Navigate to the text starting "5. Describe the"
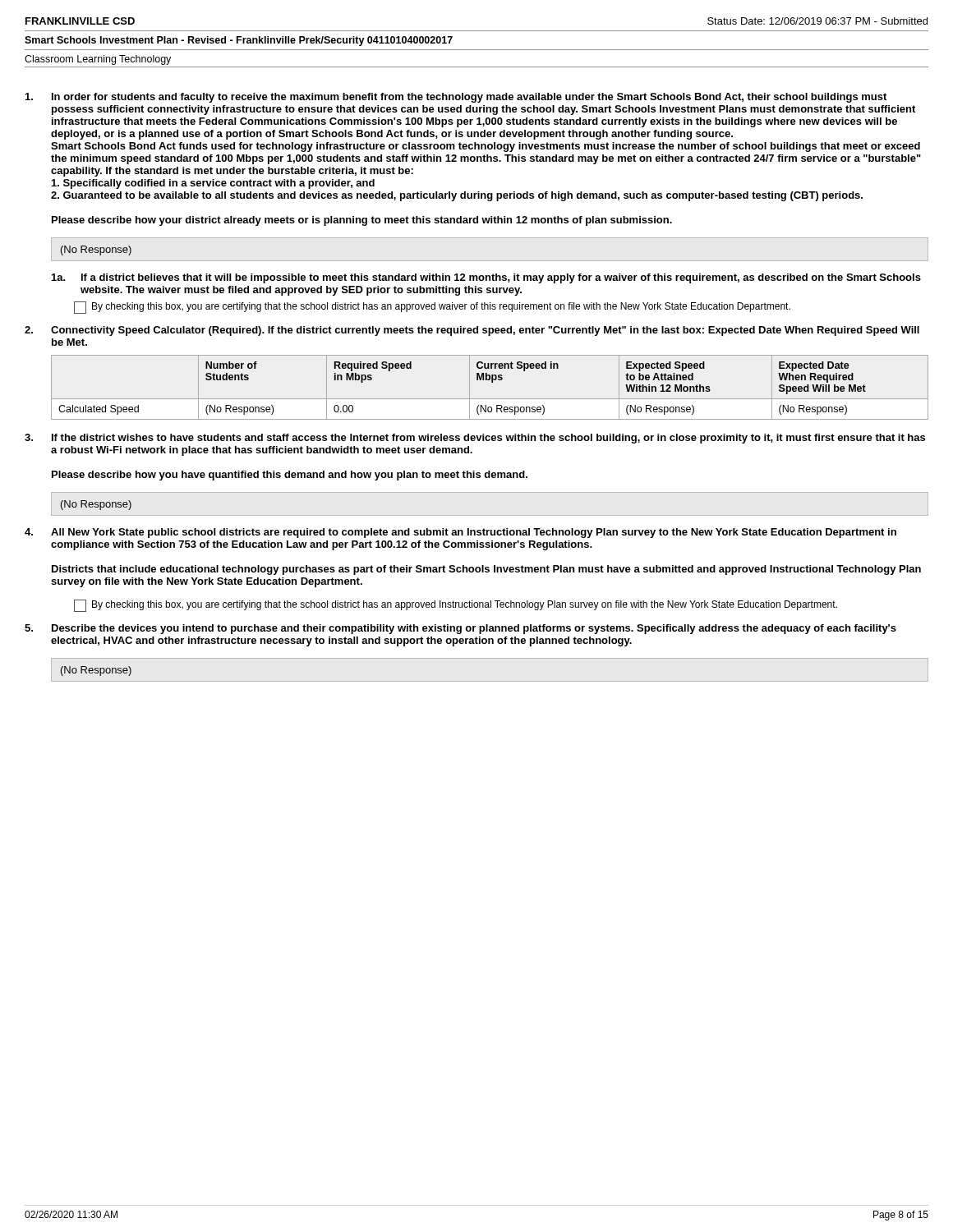 pos(476,634)
